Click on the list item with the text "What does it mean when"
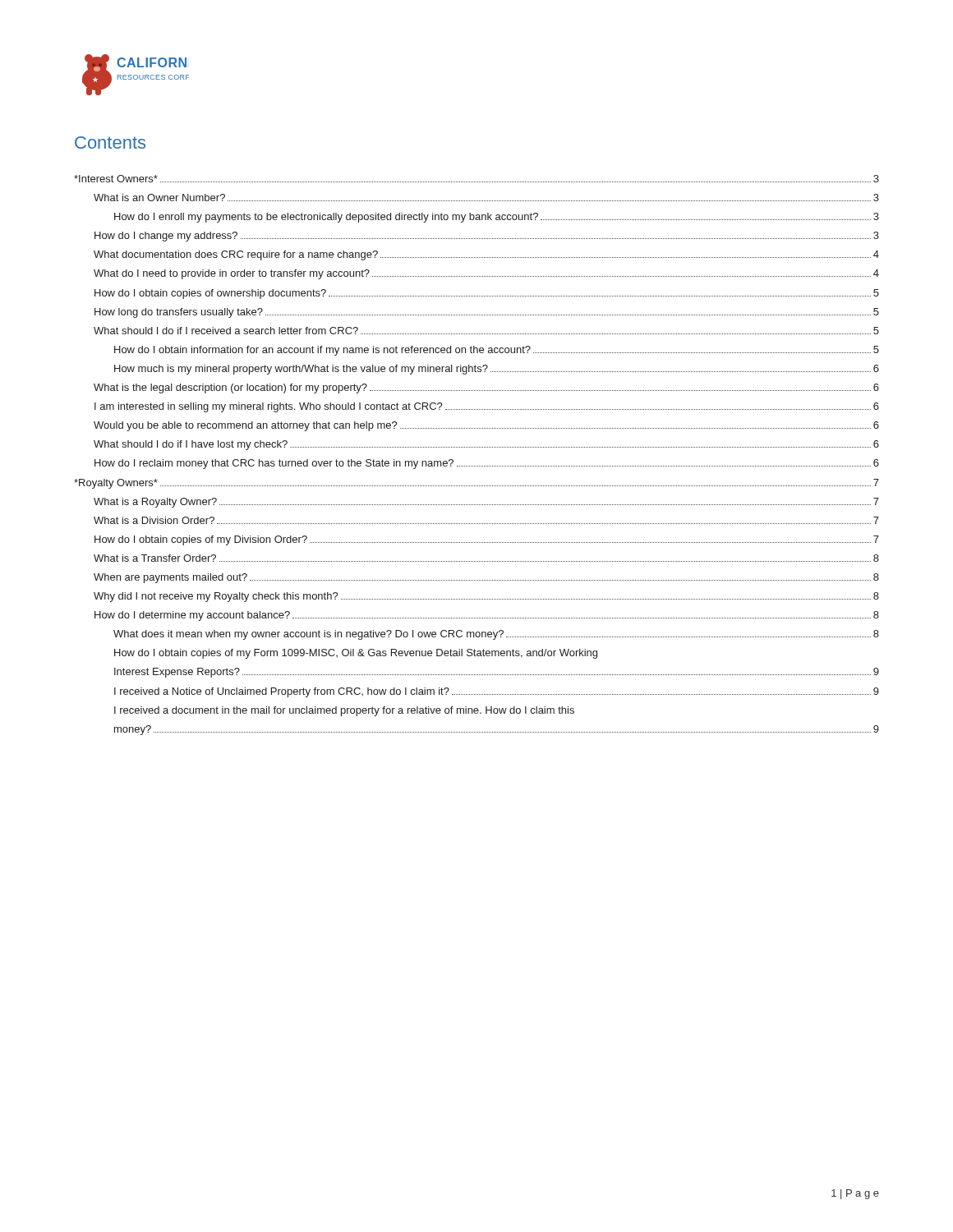The image size is (953, 1232). point(496,634)
